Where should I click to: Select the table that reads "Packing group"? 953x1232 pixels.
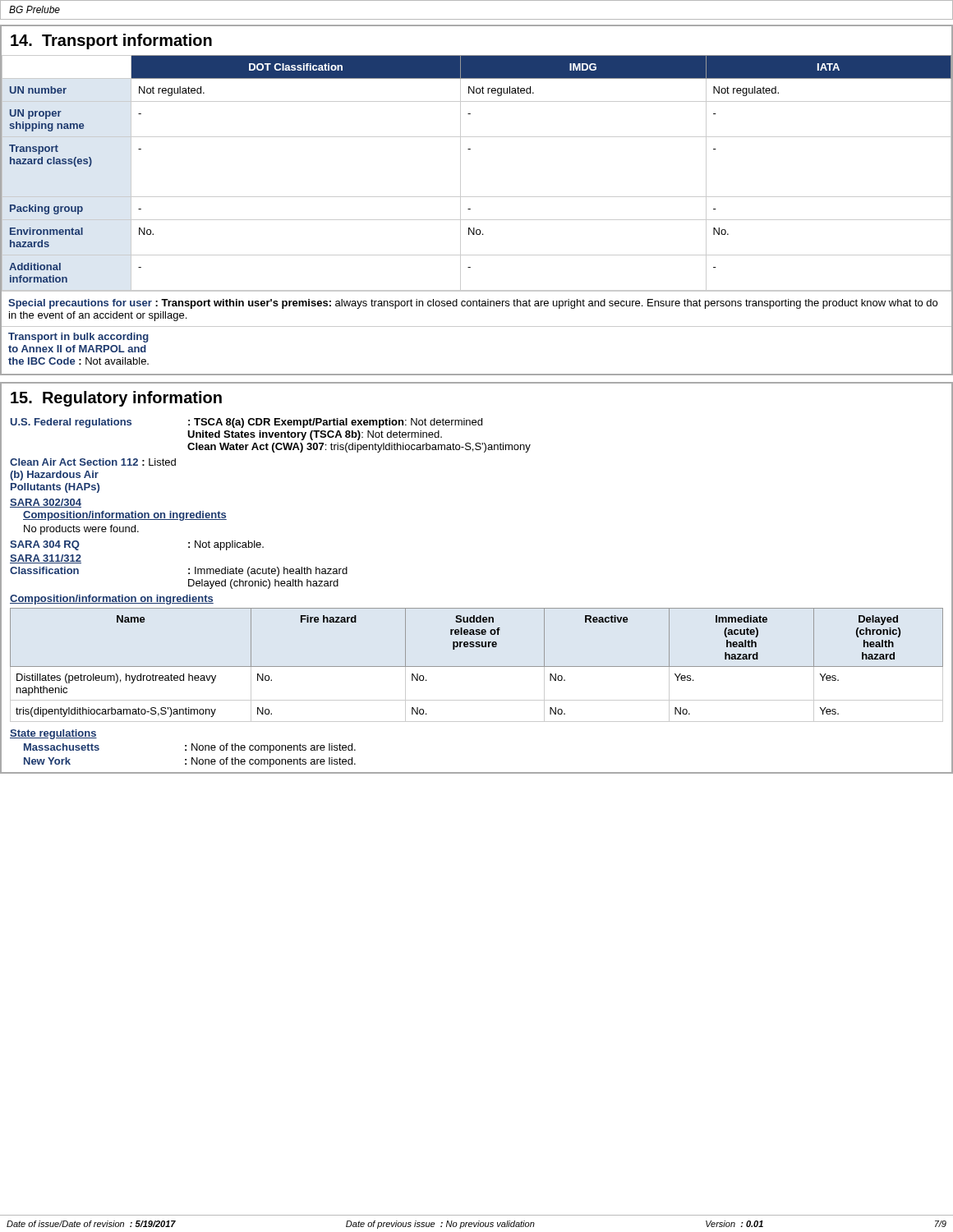pyautogui.click(x=476, y=215)
